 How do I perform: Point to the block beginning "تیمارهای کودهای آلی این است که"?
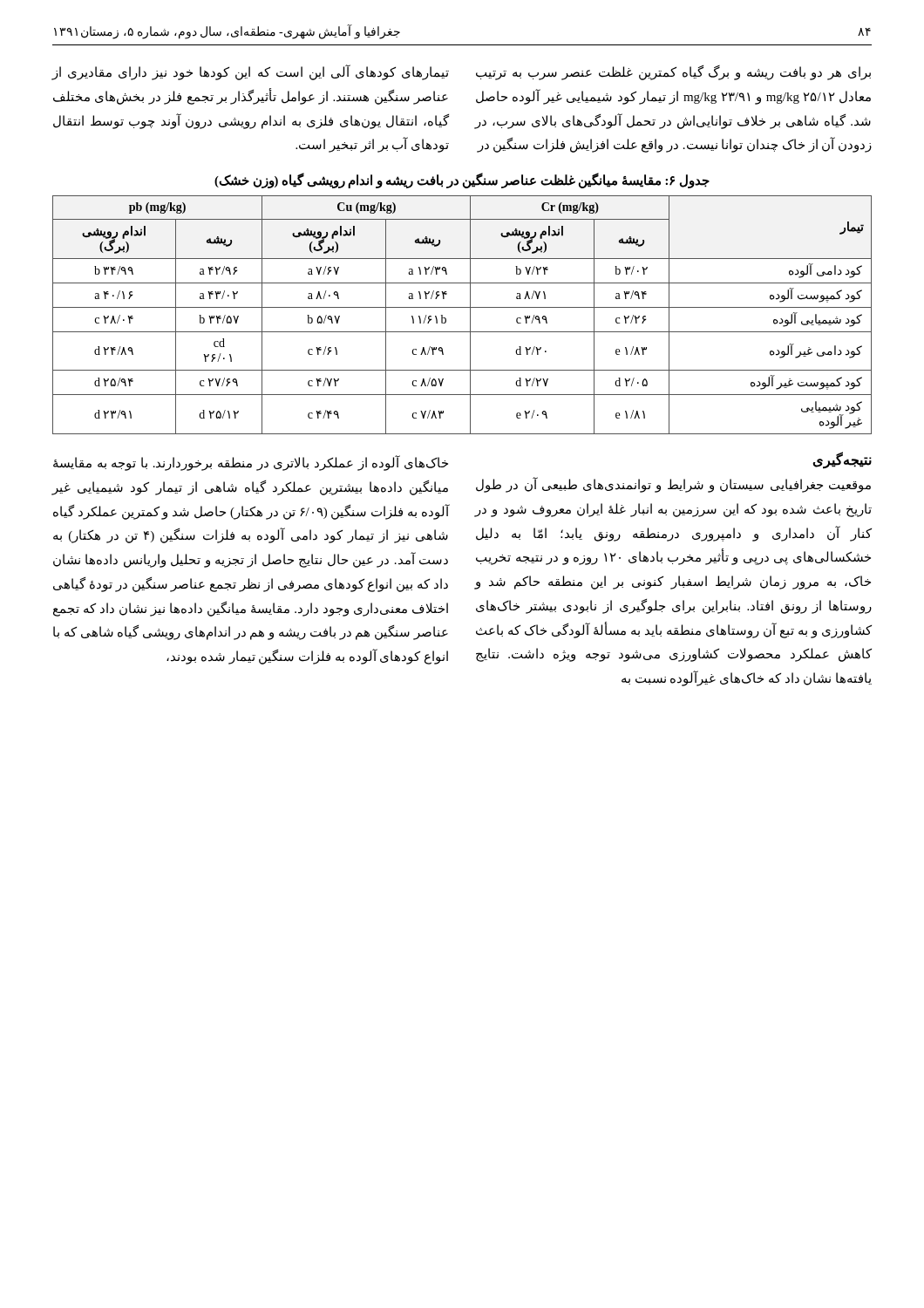[x=251, y=109]
